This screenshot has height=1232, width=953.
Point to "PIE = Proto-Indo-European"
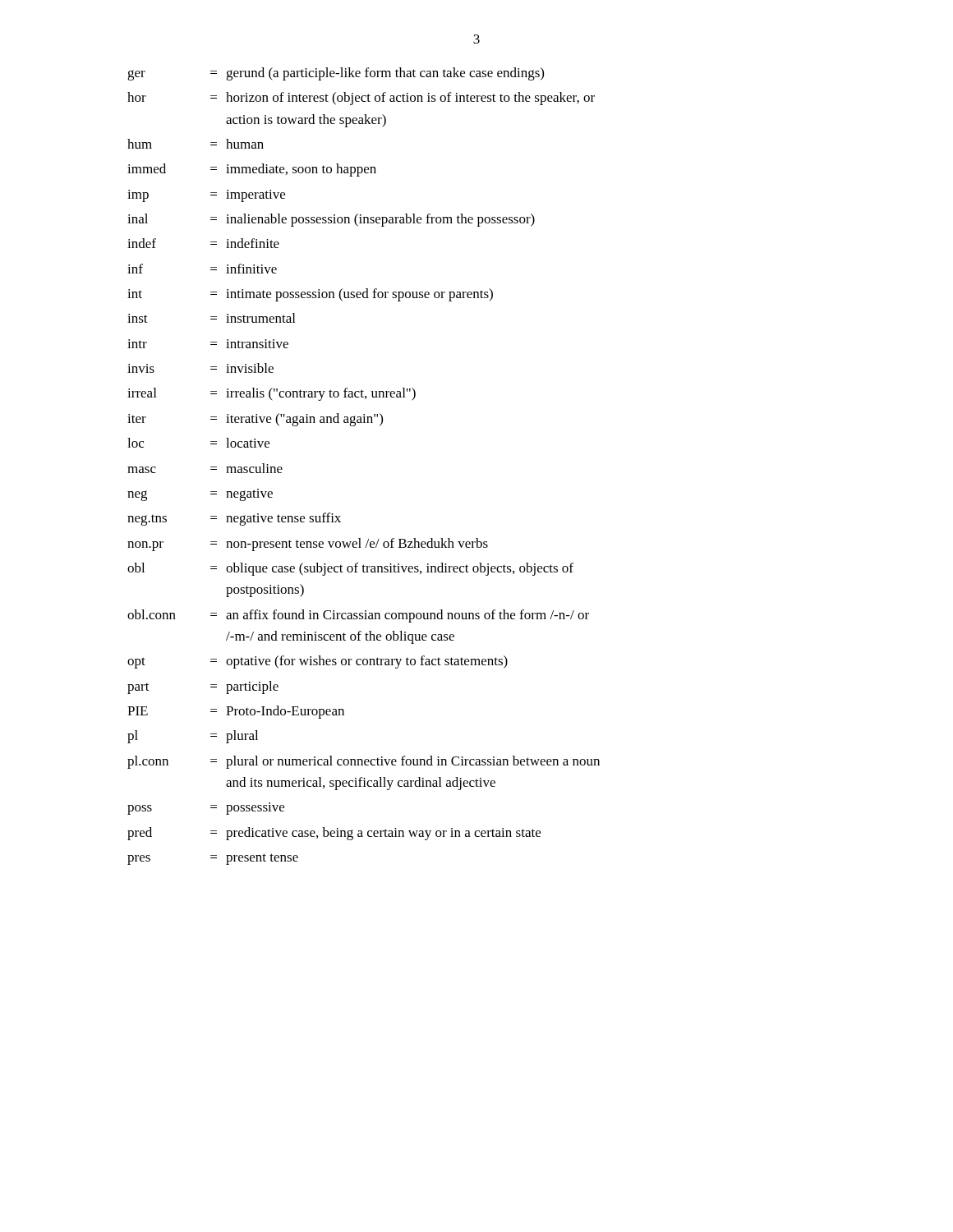point(236,712)
